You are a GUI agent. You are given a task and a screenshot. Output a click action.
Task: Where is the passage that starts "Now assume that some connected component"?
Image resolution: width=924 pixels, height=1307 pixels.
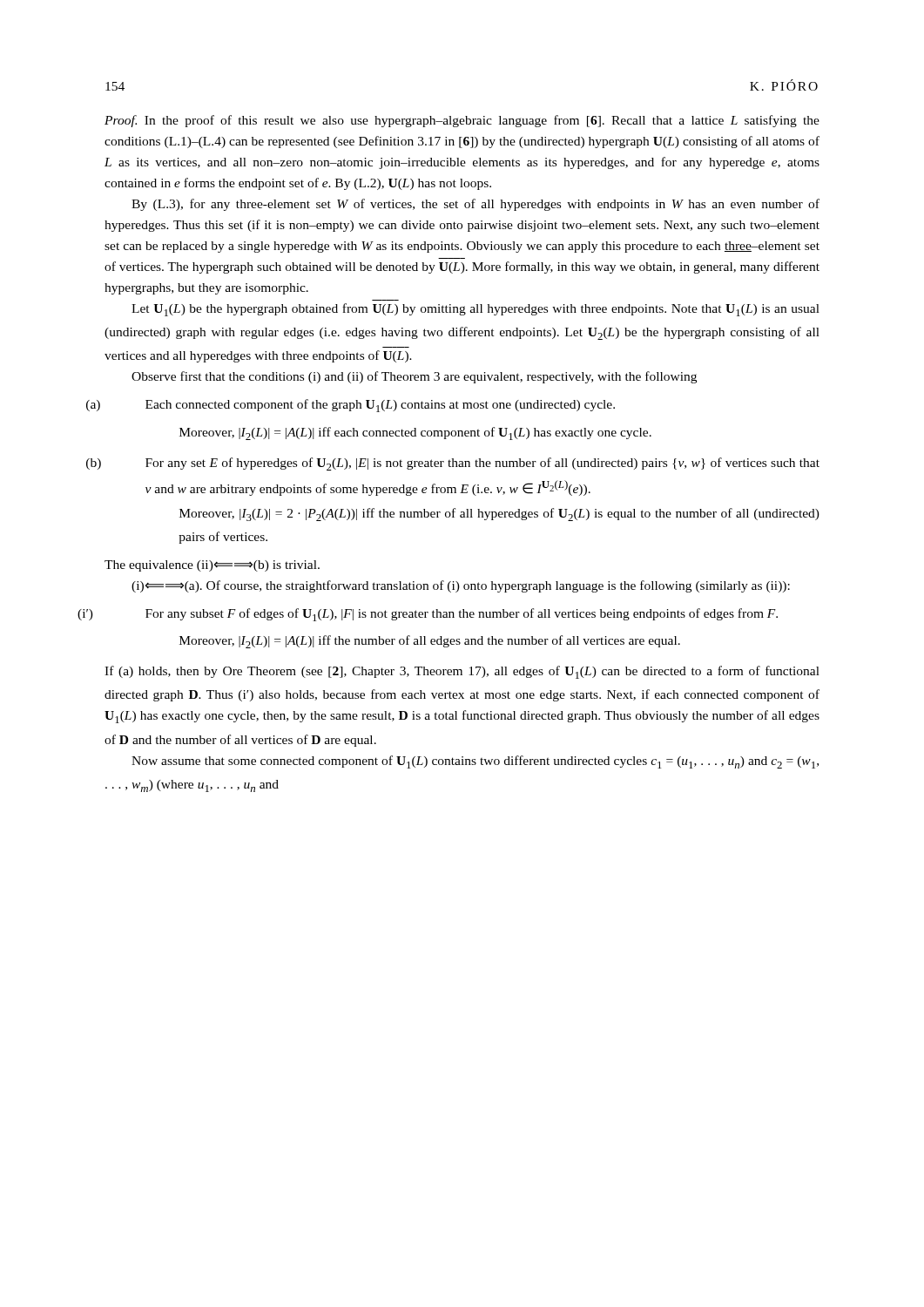tap(462, 773)
